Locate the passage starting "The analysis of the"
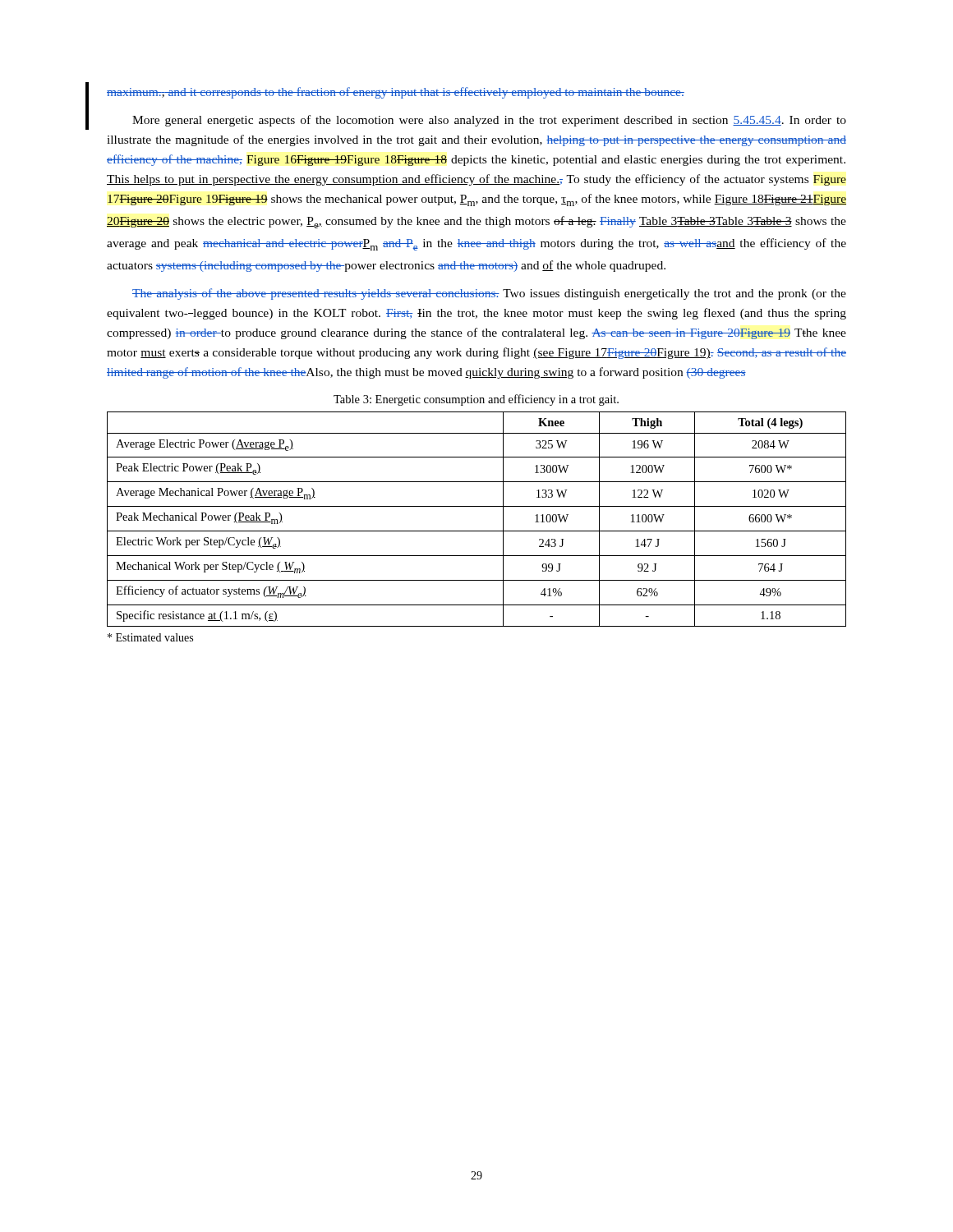 pos(476,333)
